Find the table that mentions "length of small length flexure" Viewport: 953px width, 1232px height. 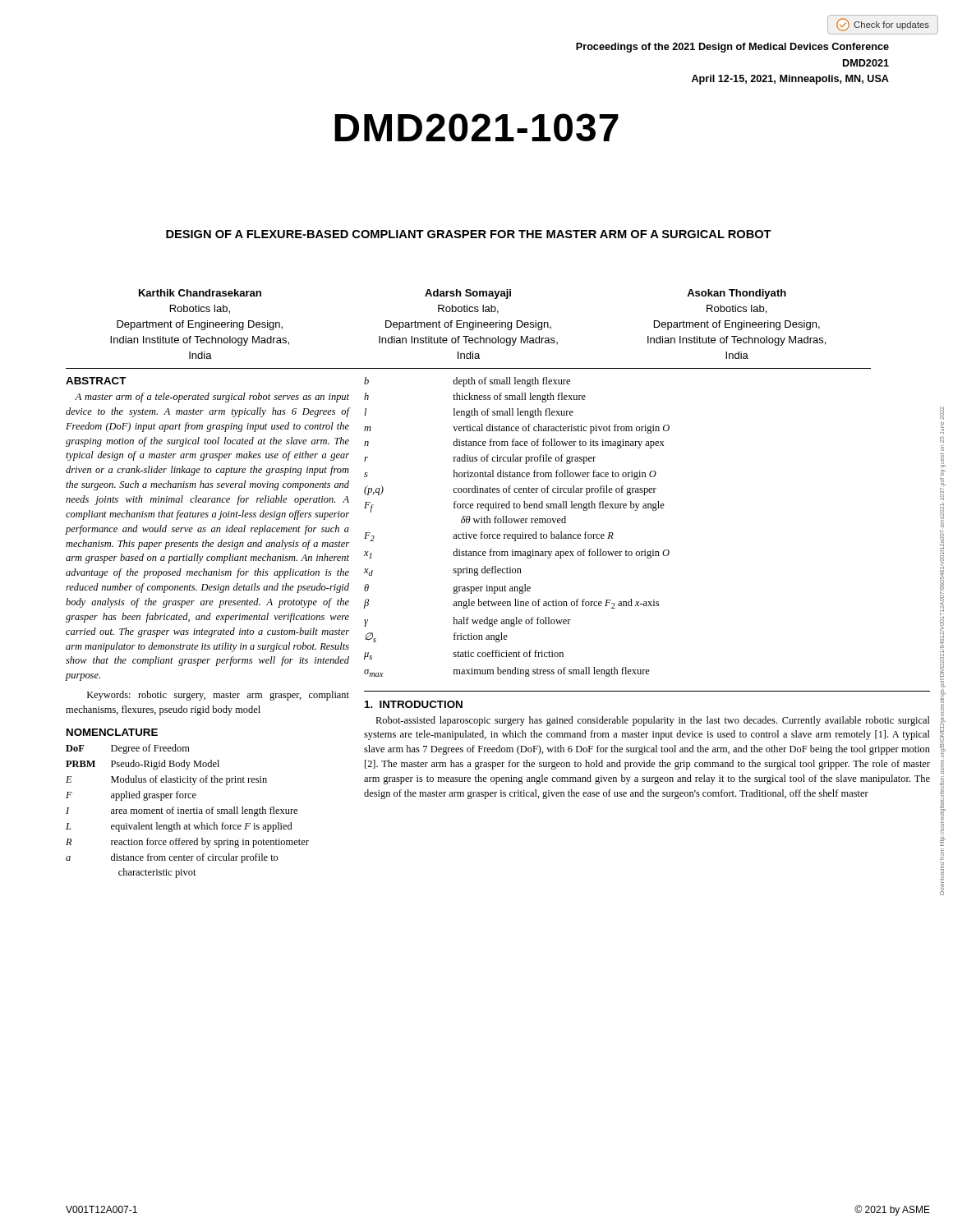[647, 528]
